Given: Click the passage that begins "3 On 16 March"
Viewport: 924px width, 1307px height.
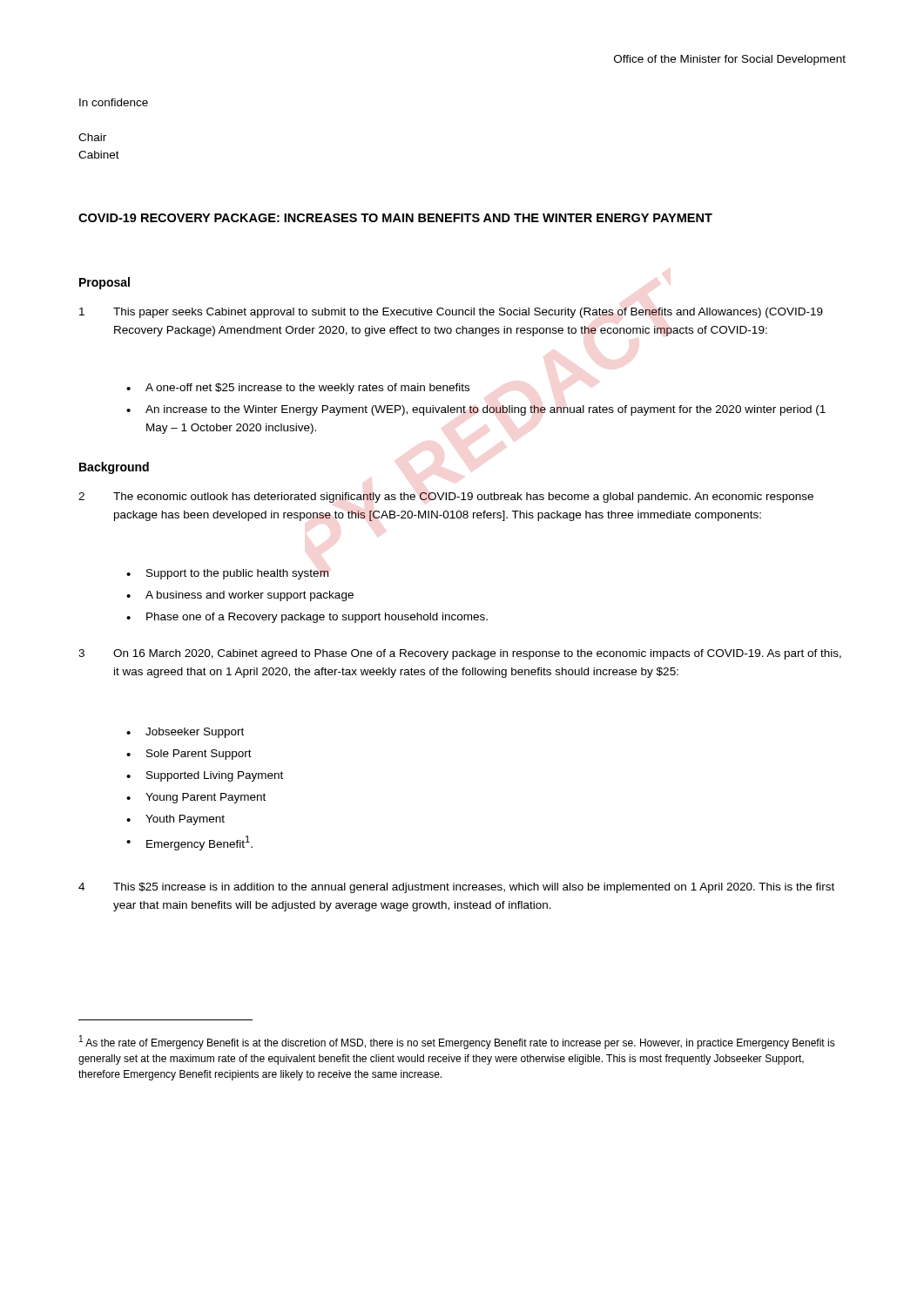Looking at the screenshot, I should pyautogui.click(x=462, y=663).
